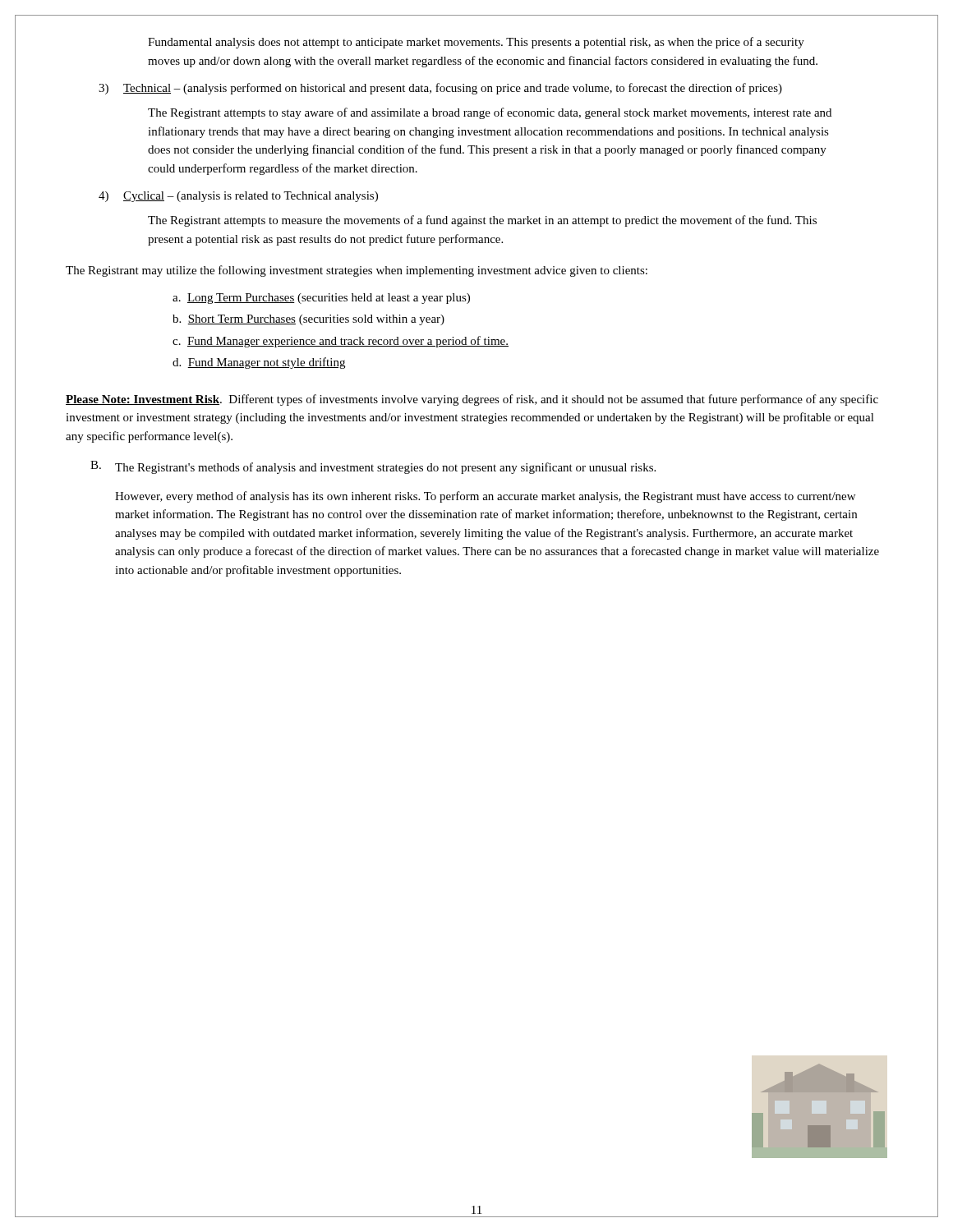This screenshot has height=1232, width=953.
Task: Point to the block beginning "c. Fund Manager experience"
Action: click(341, 340)
